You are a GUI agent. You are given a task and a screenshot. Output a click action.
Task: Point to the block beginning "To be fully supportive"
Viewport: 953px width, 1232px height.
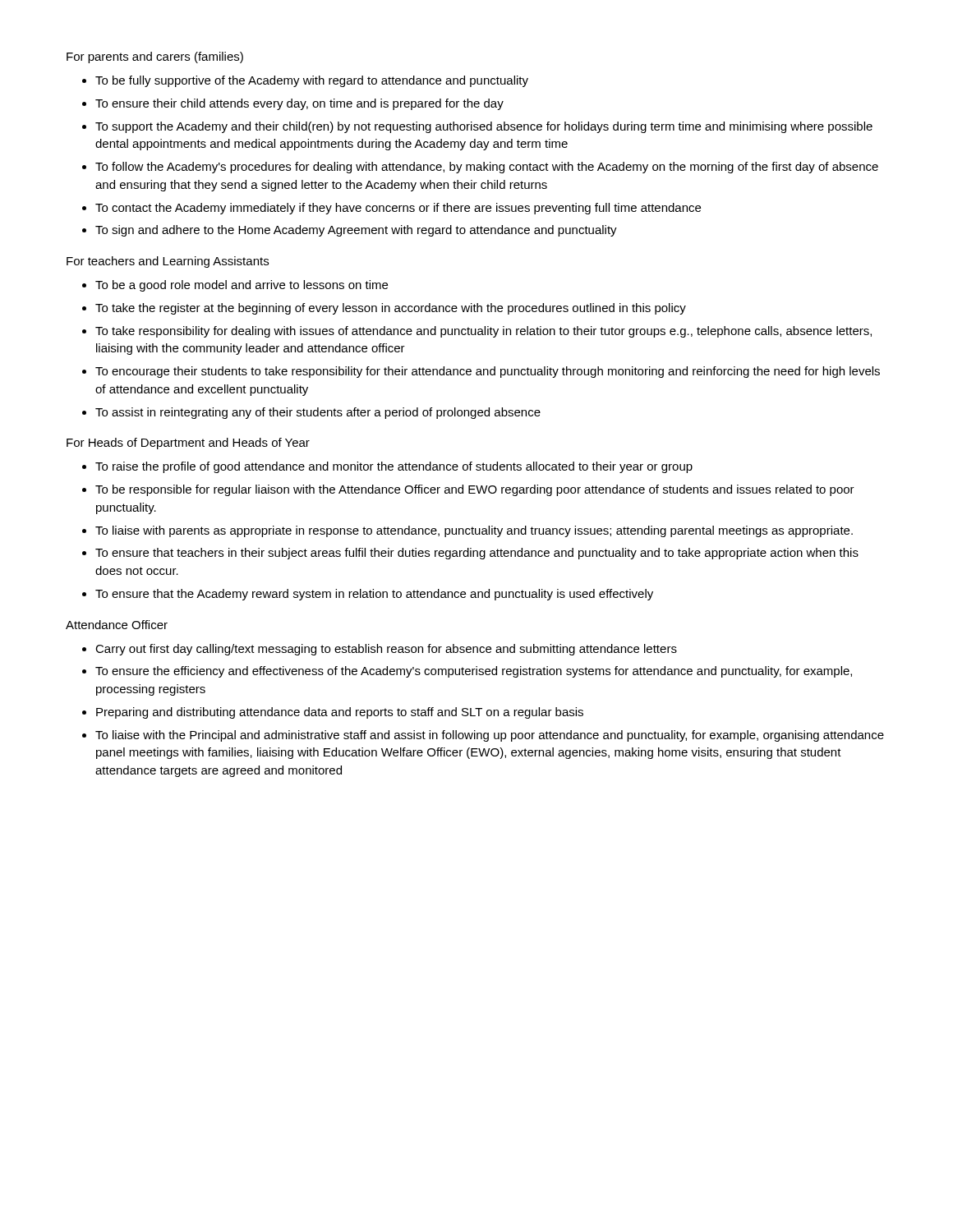[x=312, y=80]
